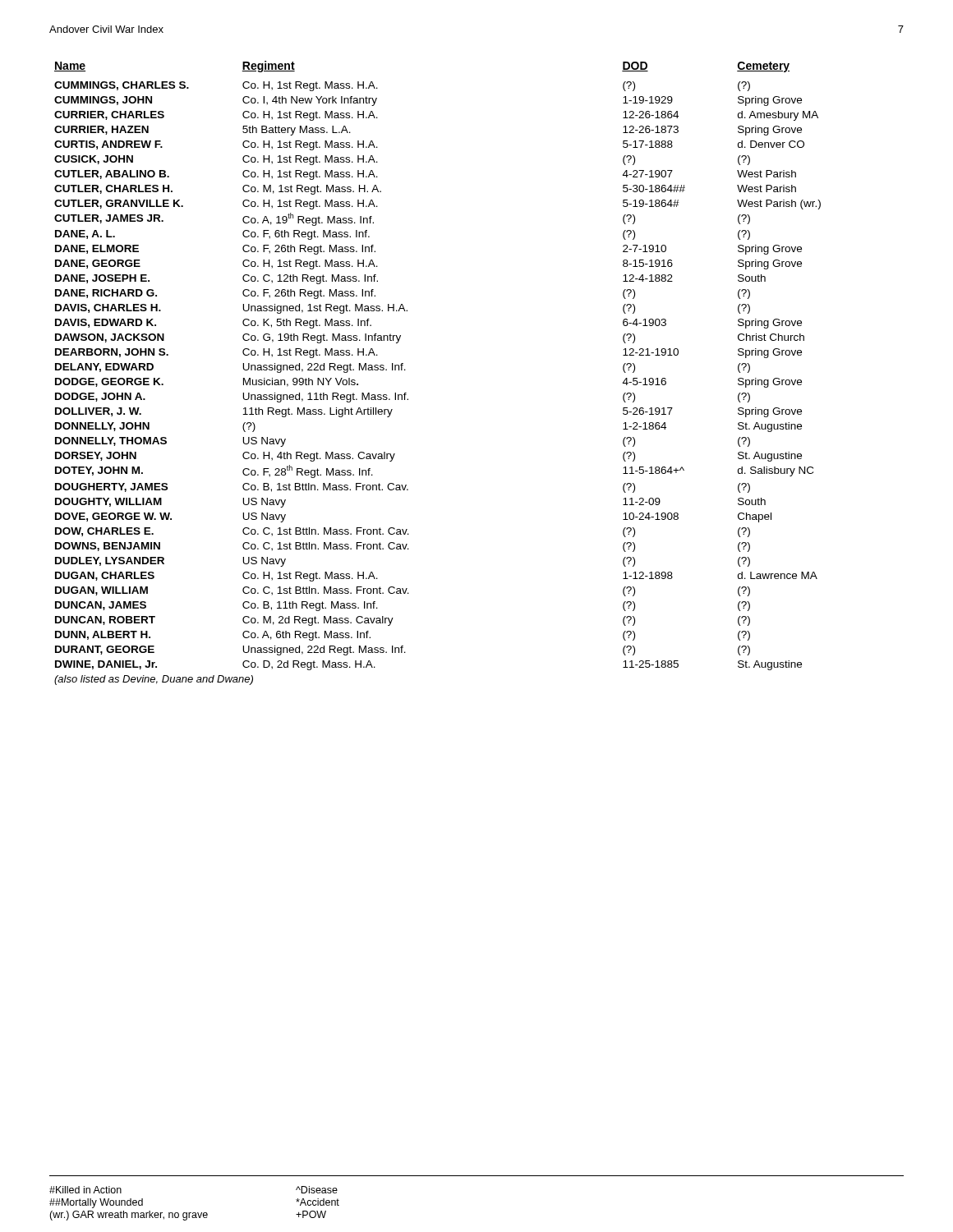This screenshot has width=953, height=1232.
Task: Select a table
Action: (476, 372)
